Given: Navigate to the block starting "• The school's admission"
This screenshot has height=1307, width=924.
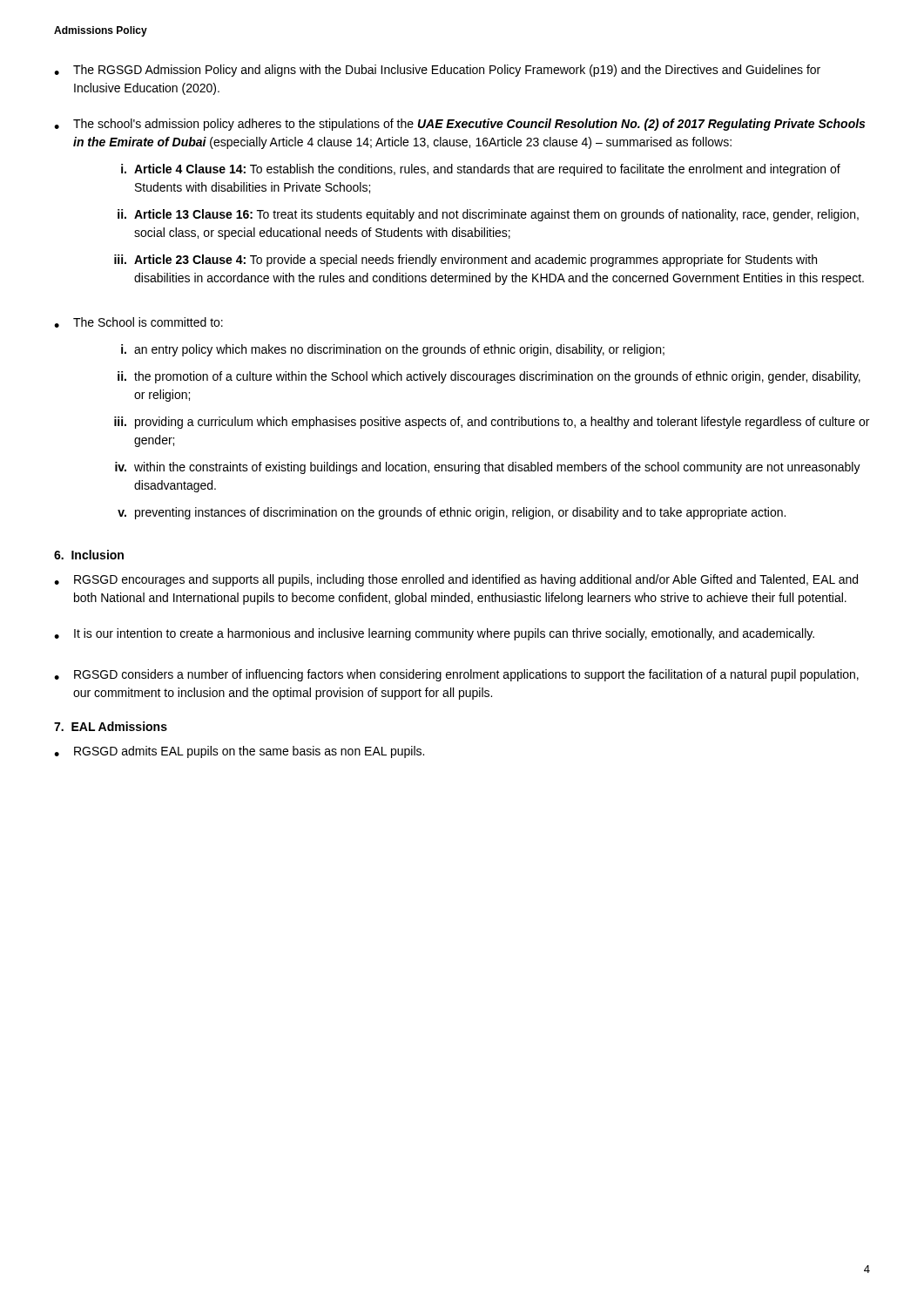Looking at the screenshot, I should 462,206.
